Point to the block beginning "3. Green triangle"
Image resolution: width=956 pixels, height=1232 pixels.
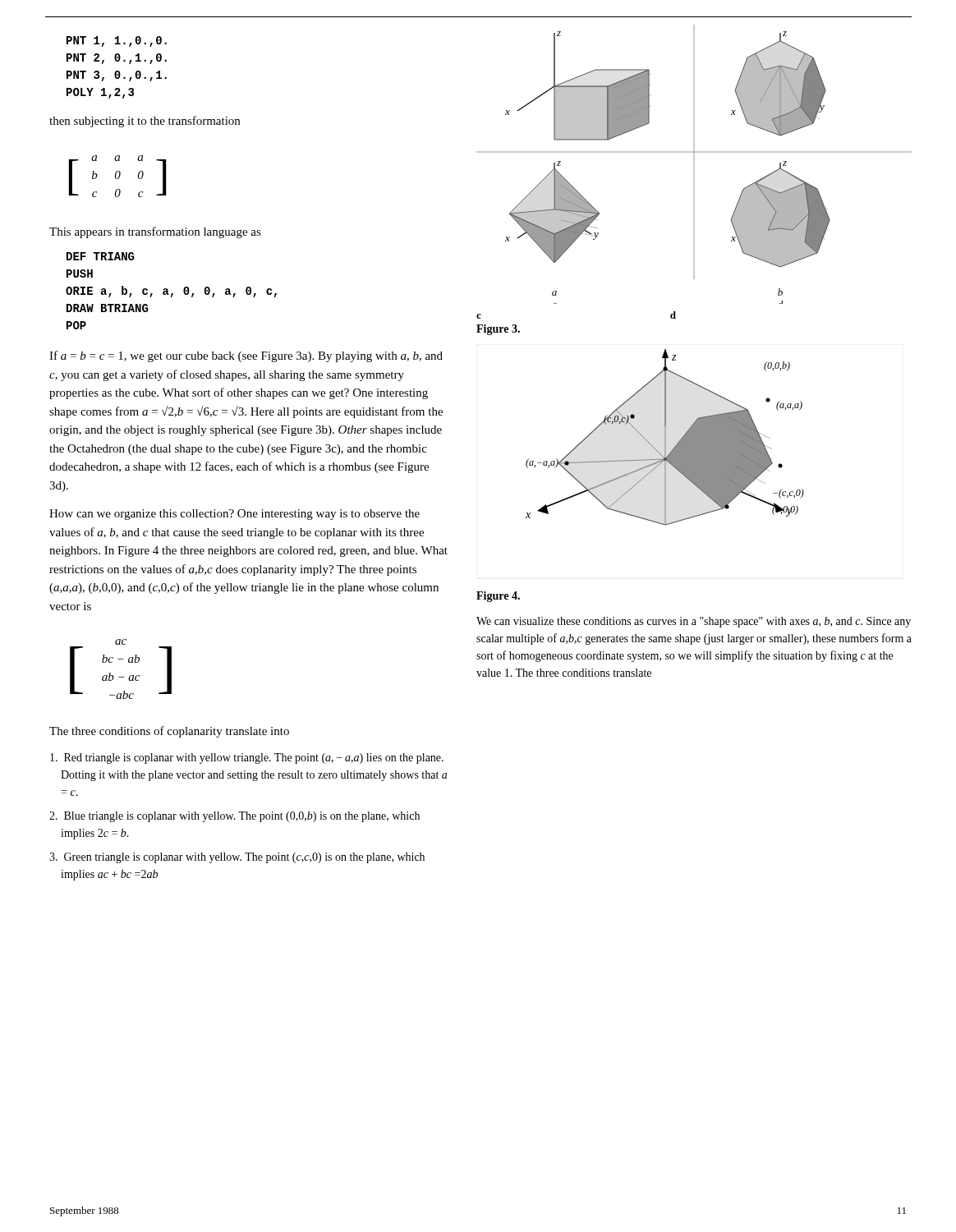(237, 865)
